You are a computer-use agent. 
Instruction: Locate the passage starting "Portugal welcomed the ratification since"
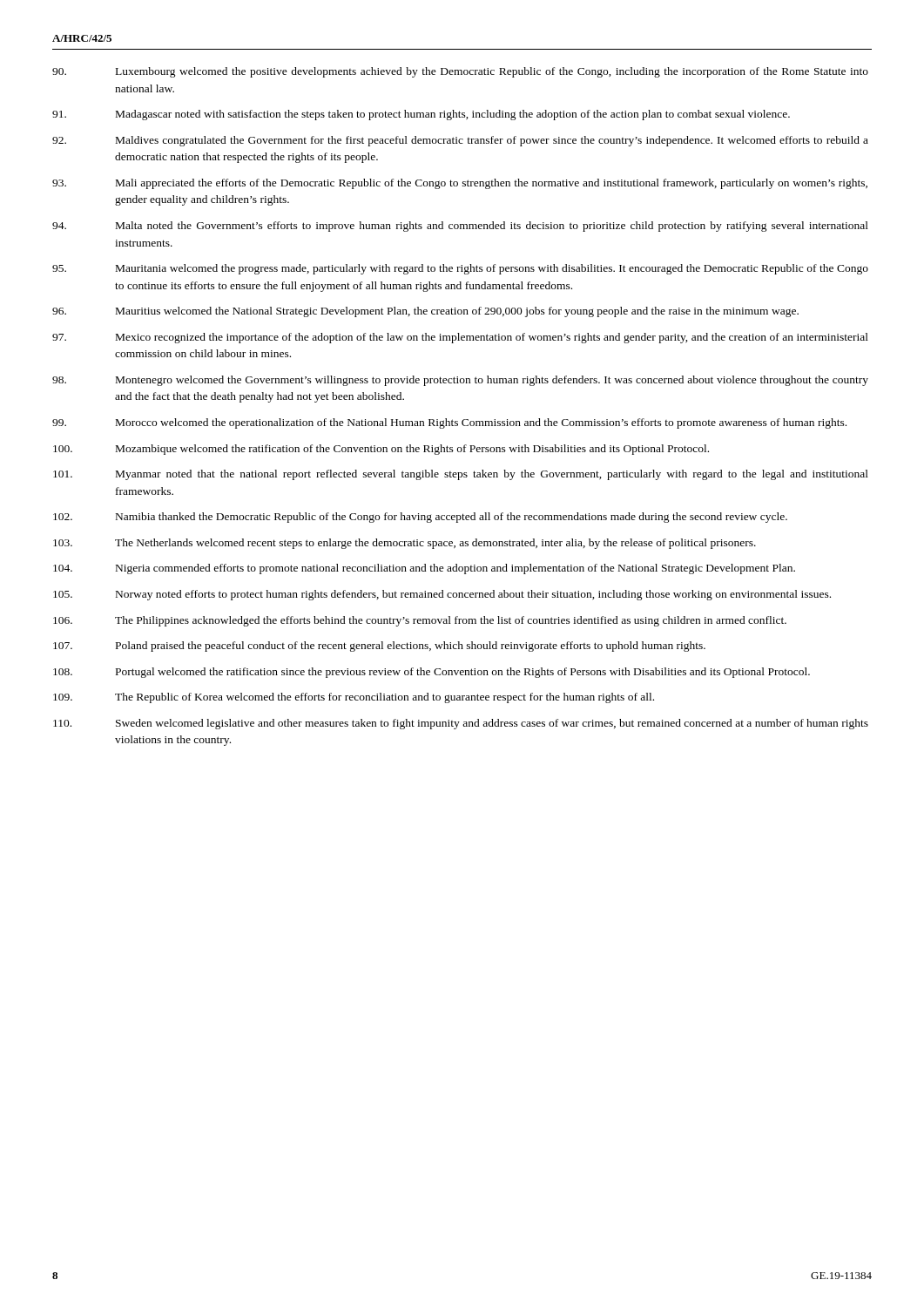pos(460,671)
